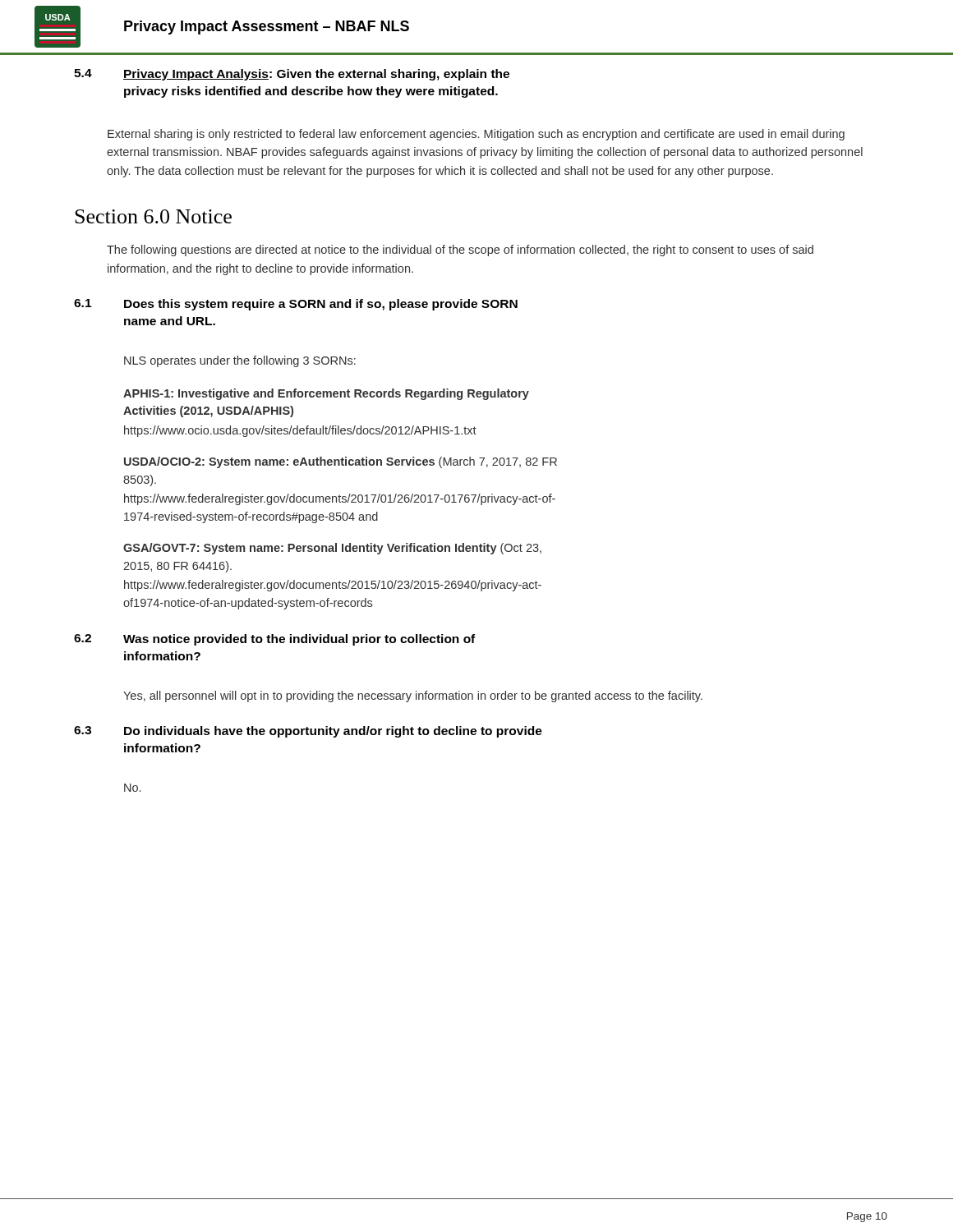Point to "Section 6.0 Notice"
This screenshot has height=1232, width=953.
pyautogui.click(x=153, y=216)
